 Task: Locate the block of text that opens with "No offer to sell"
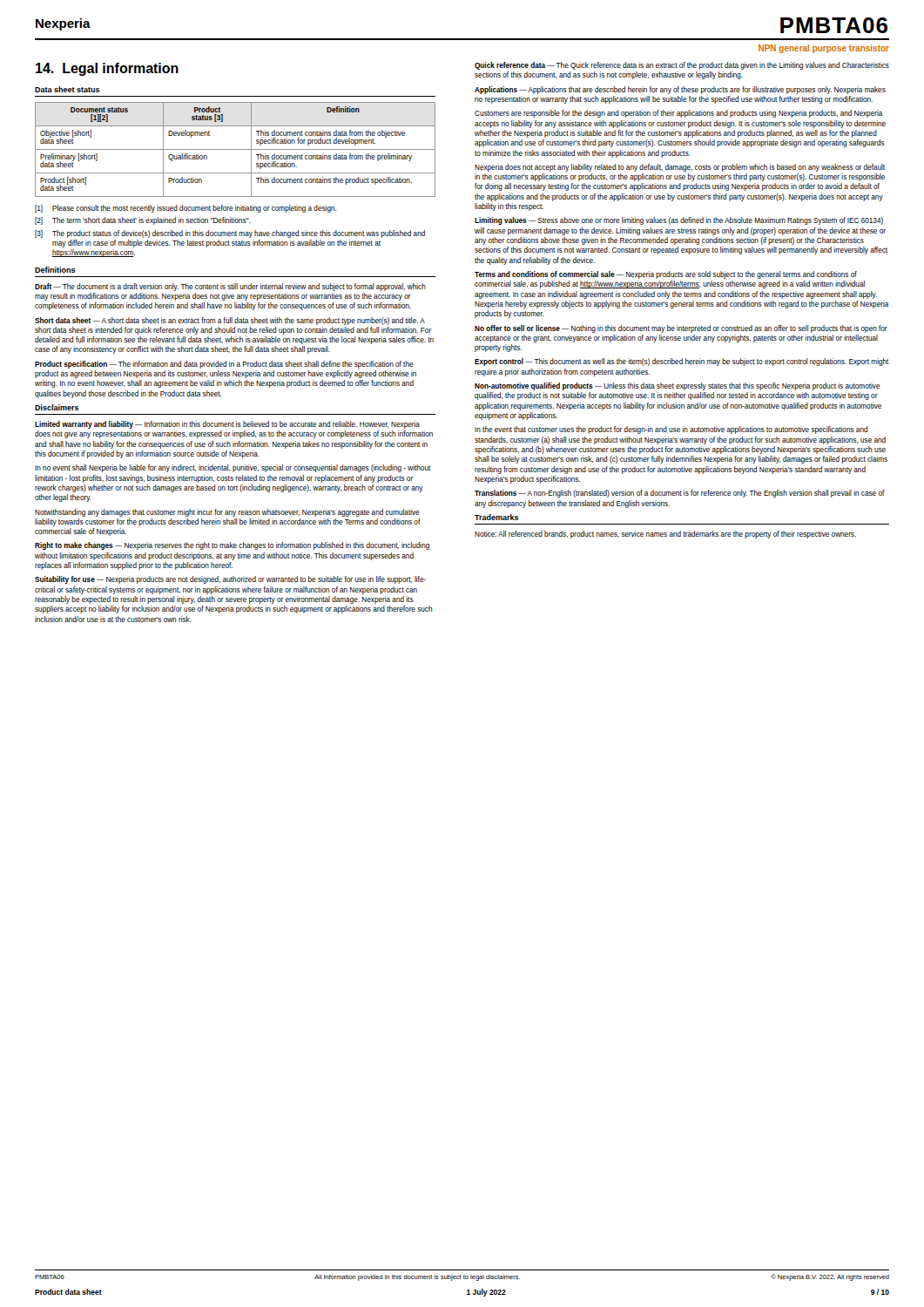(681, 338)
